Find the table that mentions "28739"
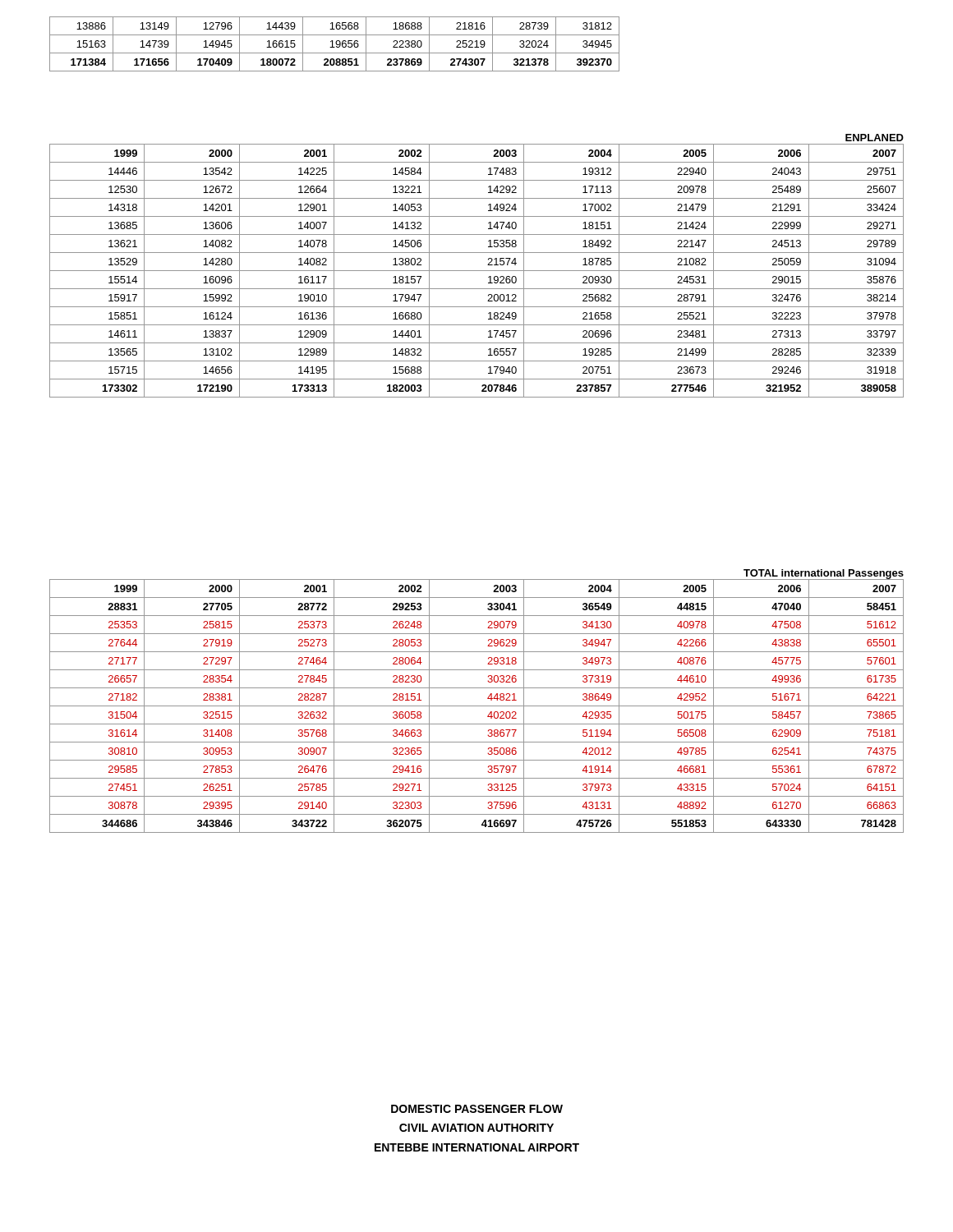Image resolution: width=953 pixels, height=1232 pixels. (476, 44)
